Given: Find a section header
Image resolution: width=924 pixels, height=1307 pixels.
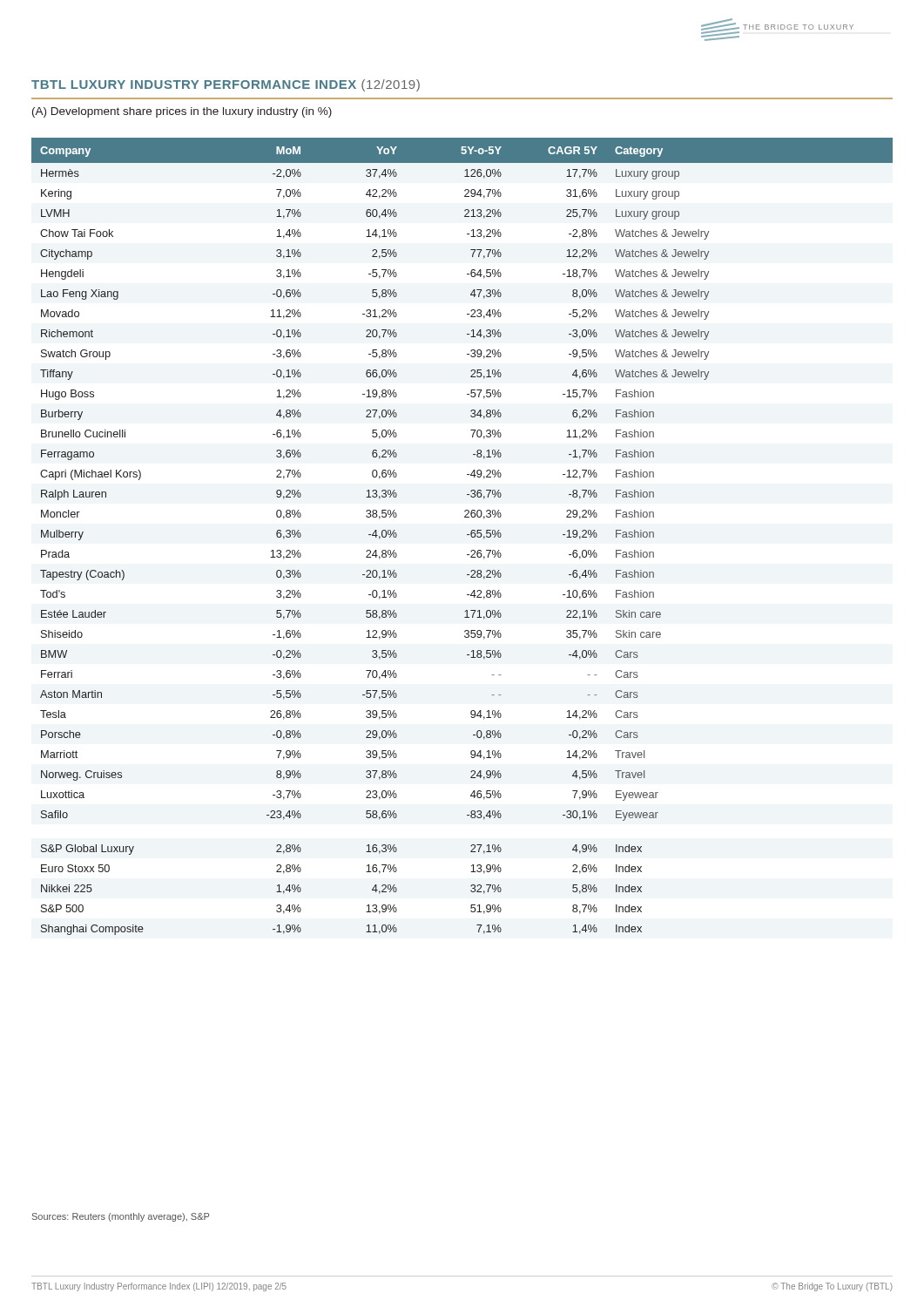Looking at the screenshot, I should 182,111.
